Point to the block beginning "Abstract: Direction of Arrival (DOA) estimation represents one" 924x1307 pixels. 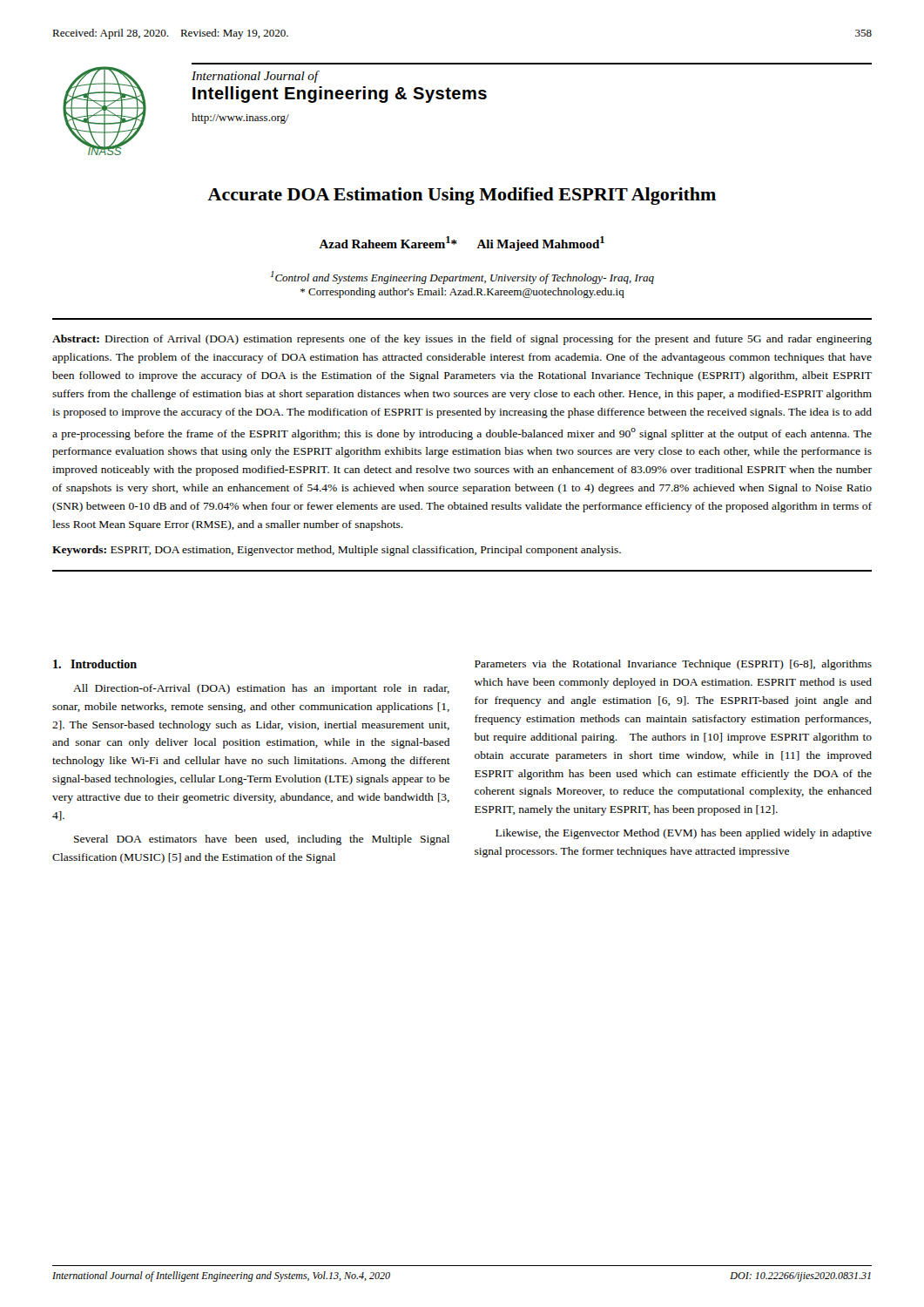coord(462,445)
